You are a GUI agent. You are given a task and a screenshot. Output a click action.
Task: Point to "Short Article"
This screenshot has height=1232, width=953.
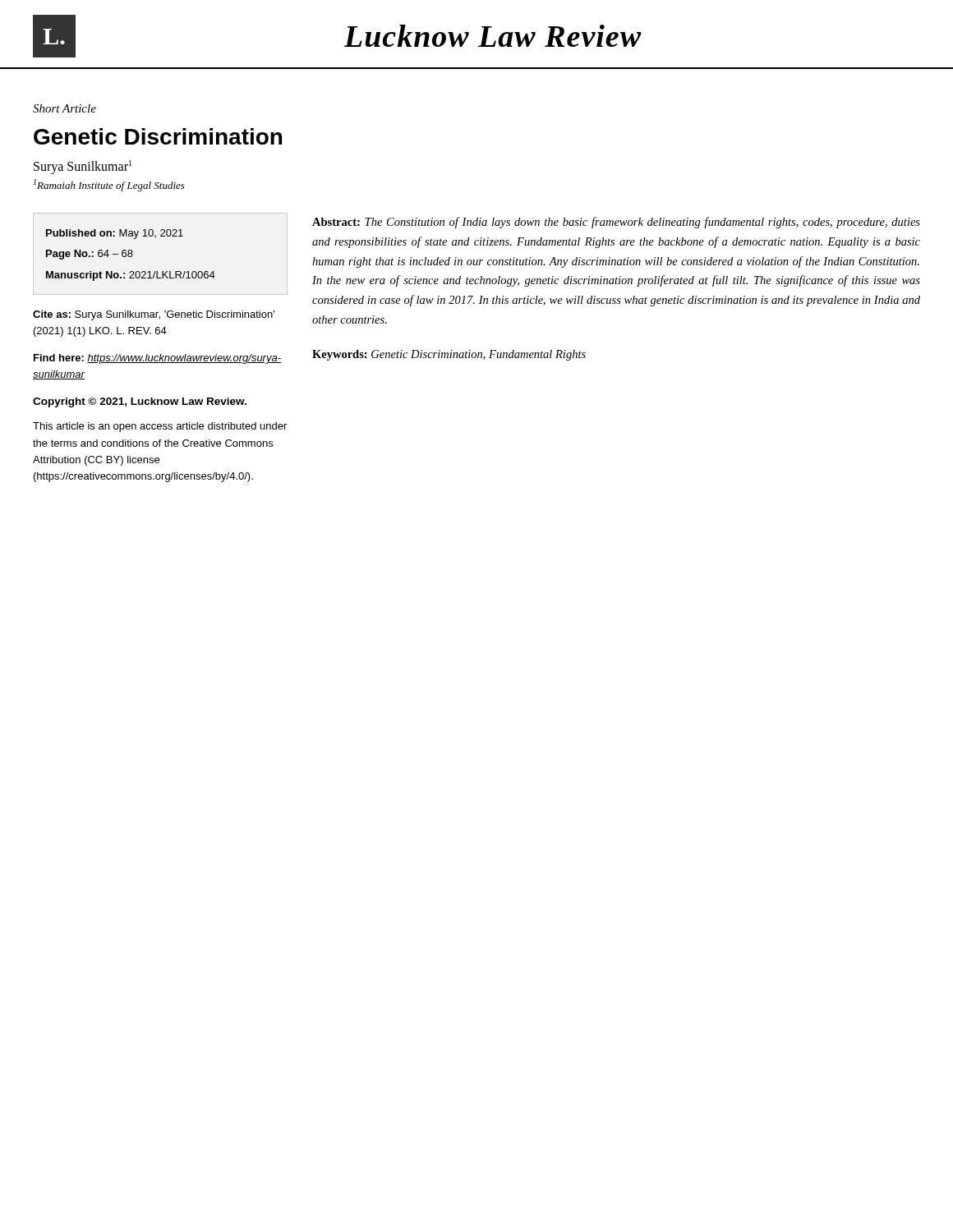click(x=64, y=108)
